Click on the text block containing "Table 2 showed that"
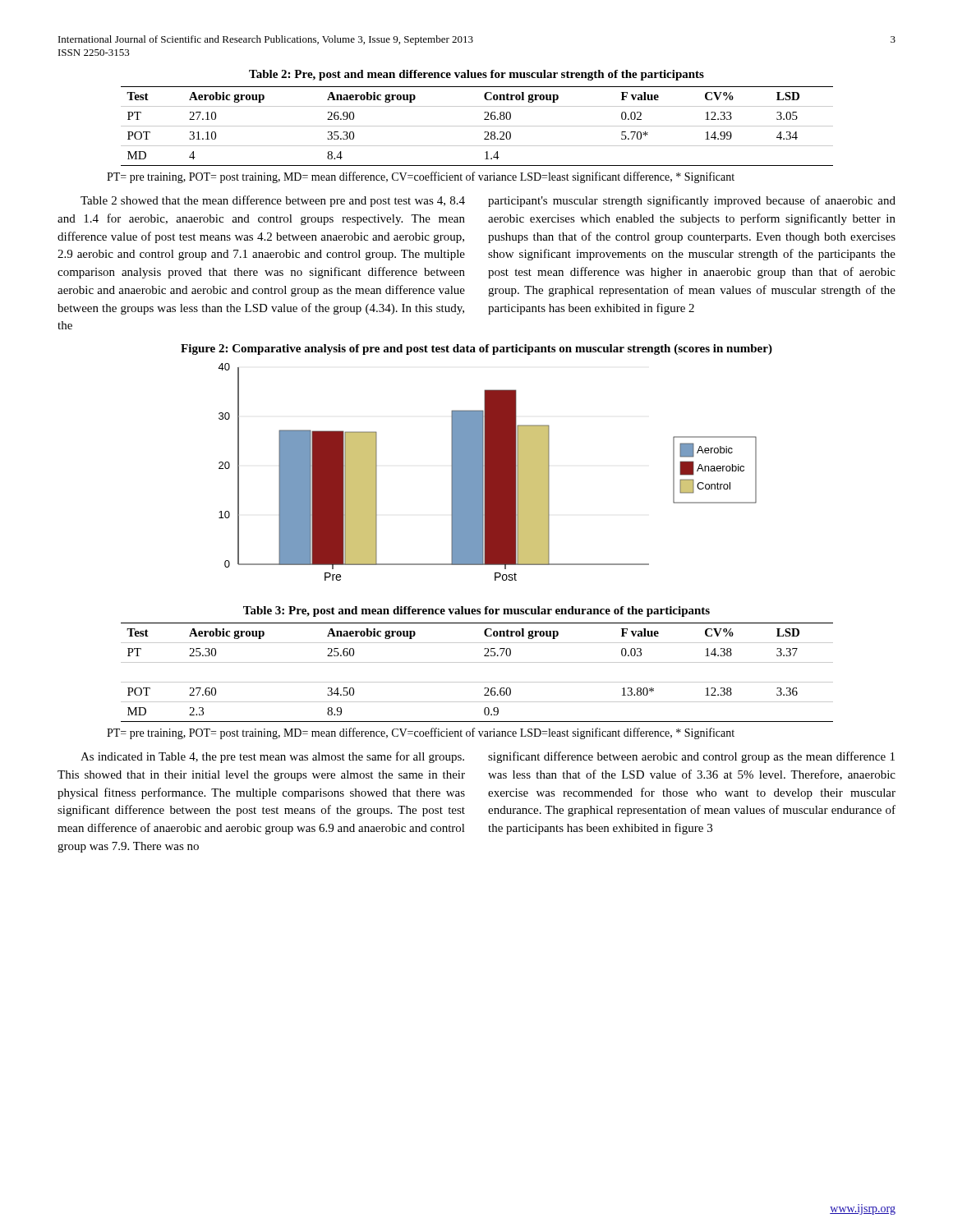 pyautogui.click(x=261, y=264)
